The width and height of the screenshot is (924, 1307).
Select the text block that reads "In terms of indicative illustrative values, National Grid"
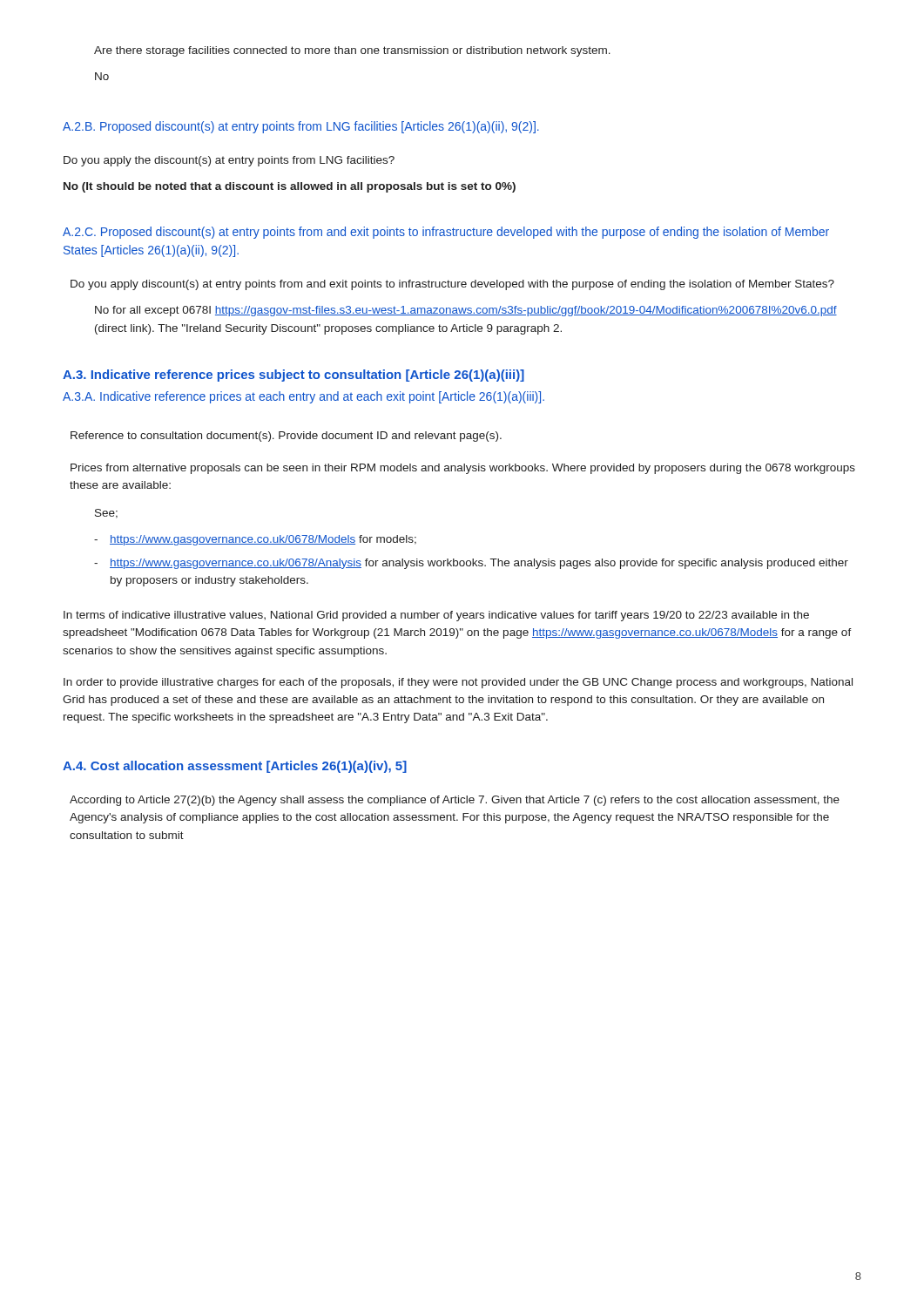[462, 633]
